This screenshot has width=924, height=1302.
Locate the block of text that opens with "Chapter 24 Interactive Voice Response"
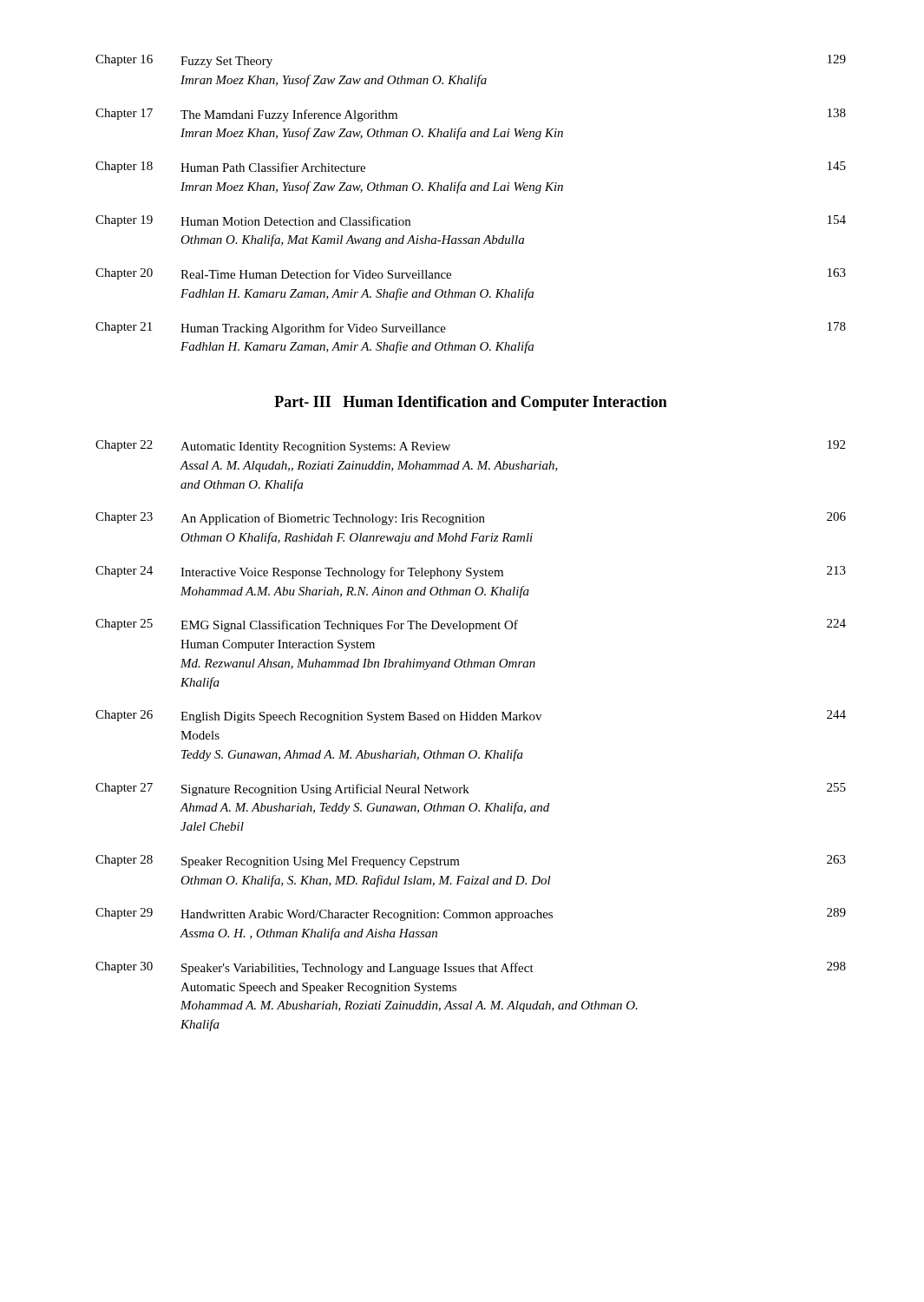(471, 582)
